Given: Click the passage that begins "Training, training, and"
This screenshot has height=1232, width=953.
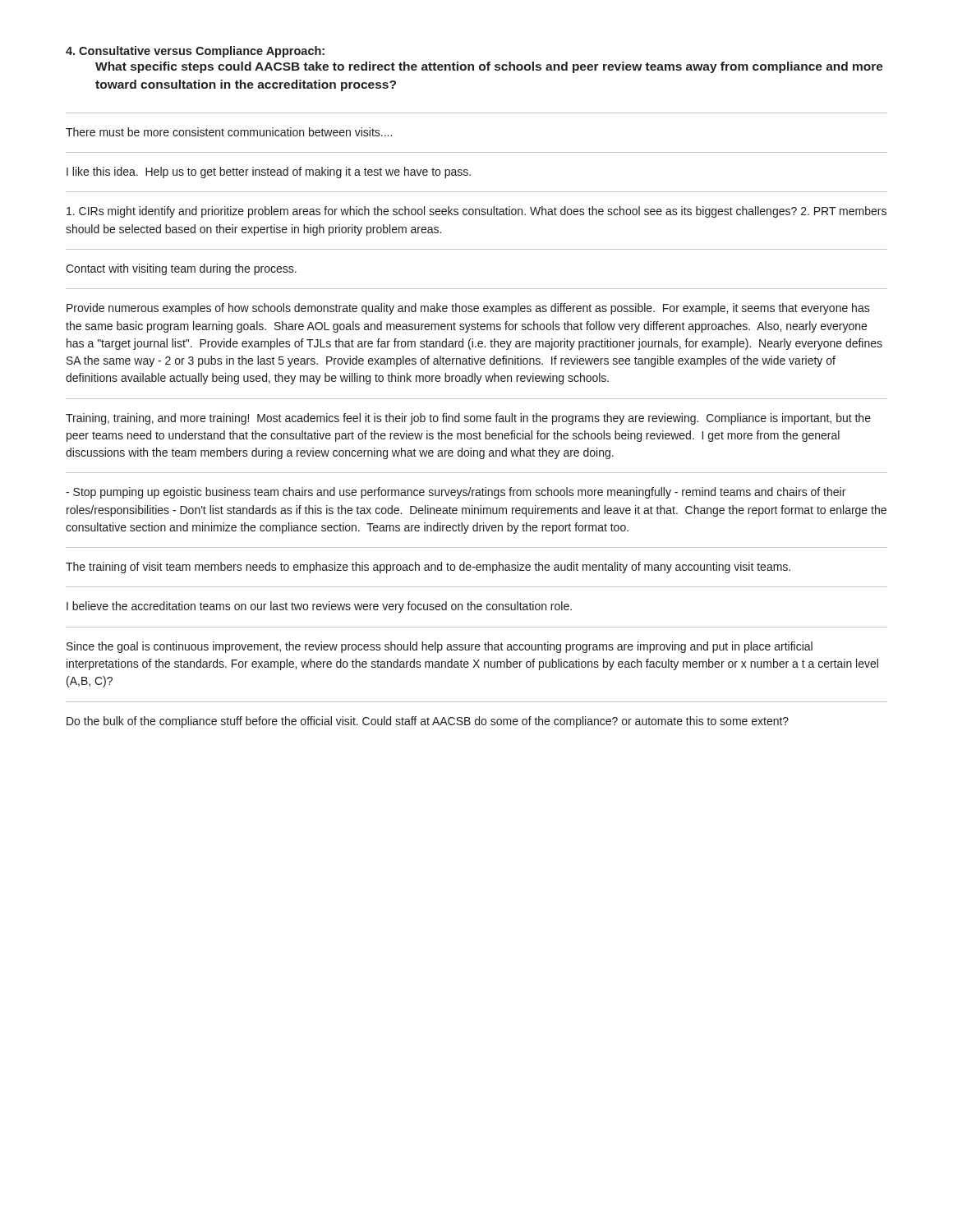Looking at the screenshot, I should point(468,435).
